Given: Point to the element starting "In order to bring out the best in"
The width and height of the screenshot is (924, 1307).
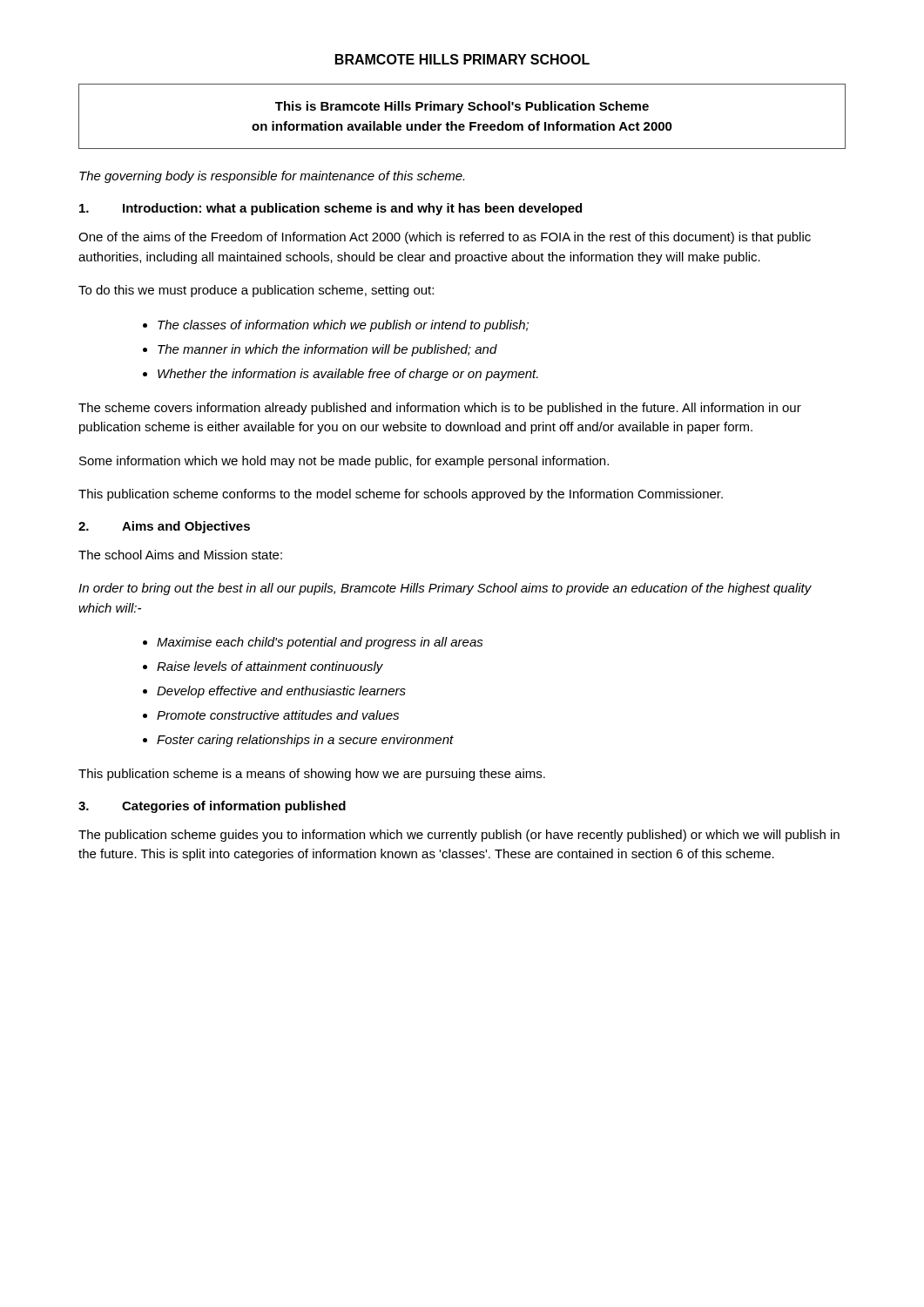Looking at the screenshot, I should point(445,597).
